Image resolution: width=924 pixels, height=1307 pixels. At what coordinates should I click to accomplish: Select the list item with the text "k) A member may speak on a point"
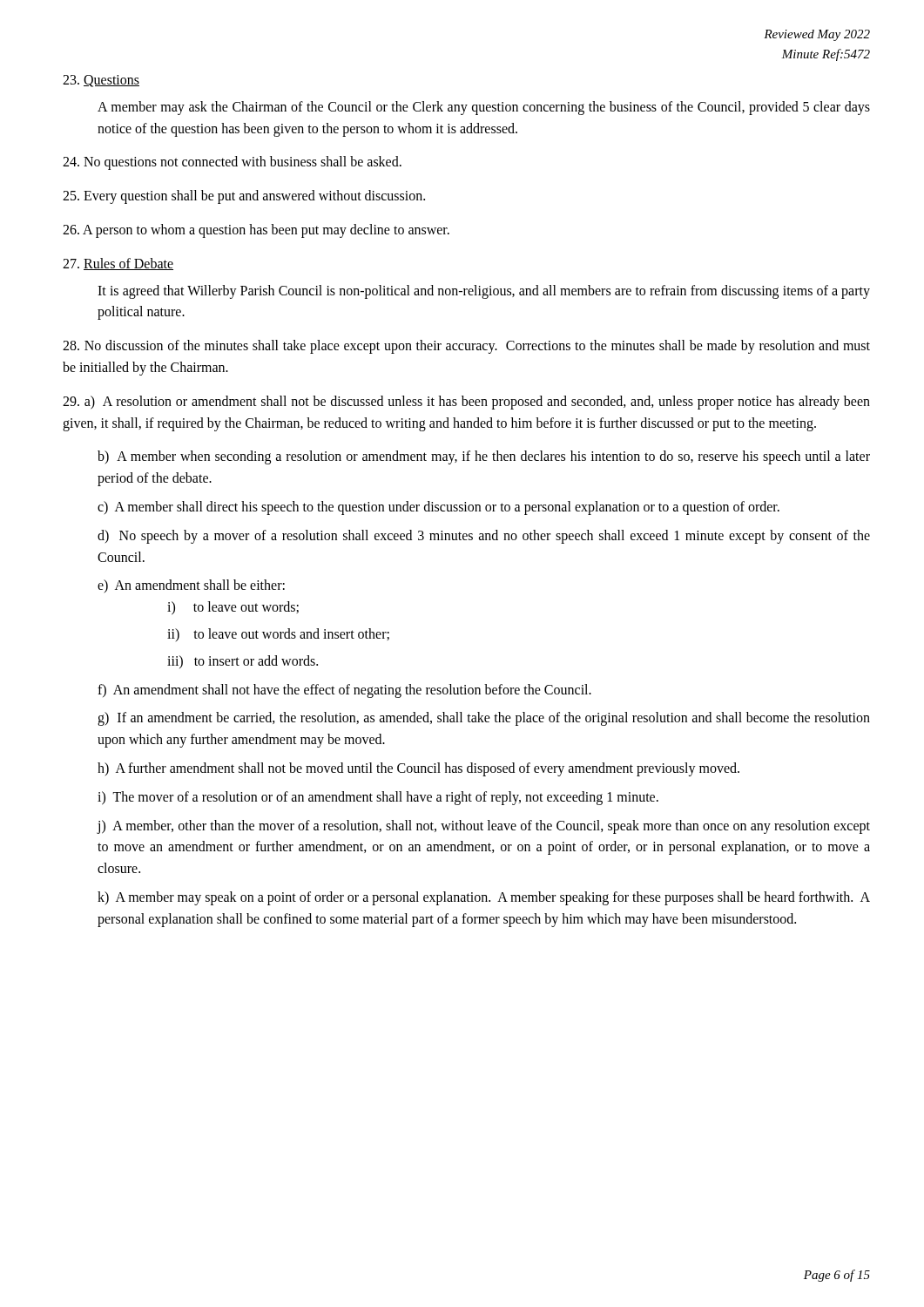(x=484, y=908)
